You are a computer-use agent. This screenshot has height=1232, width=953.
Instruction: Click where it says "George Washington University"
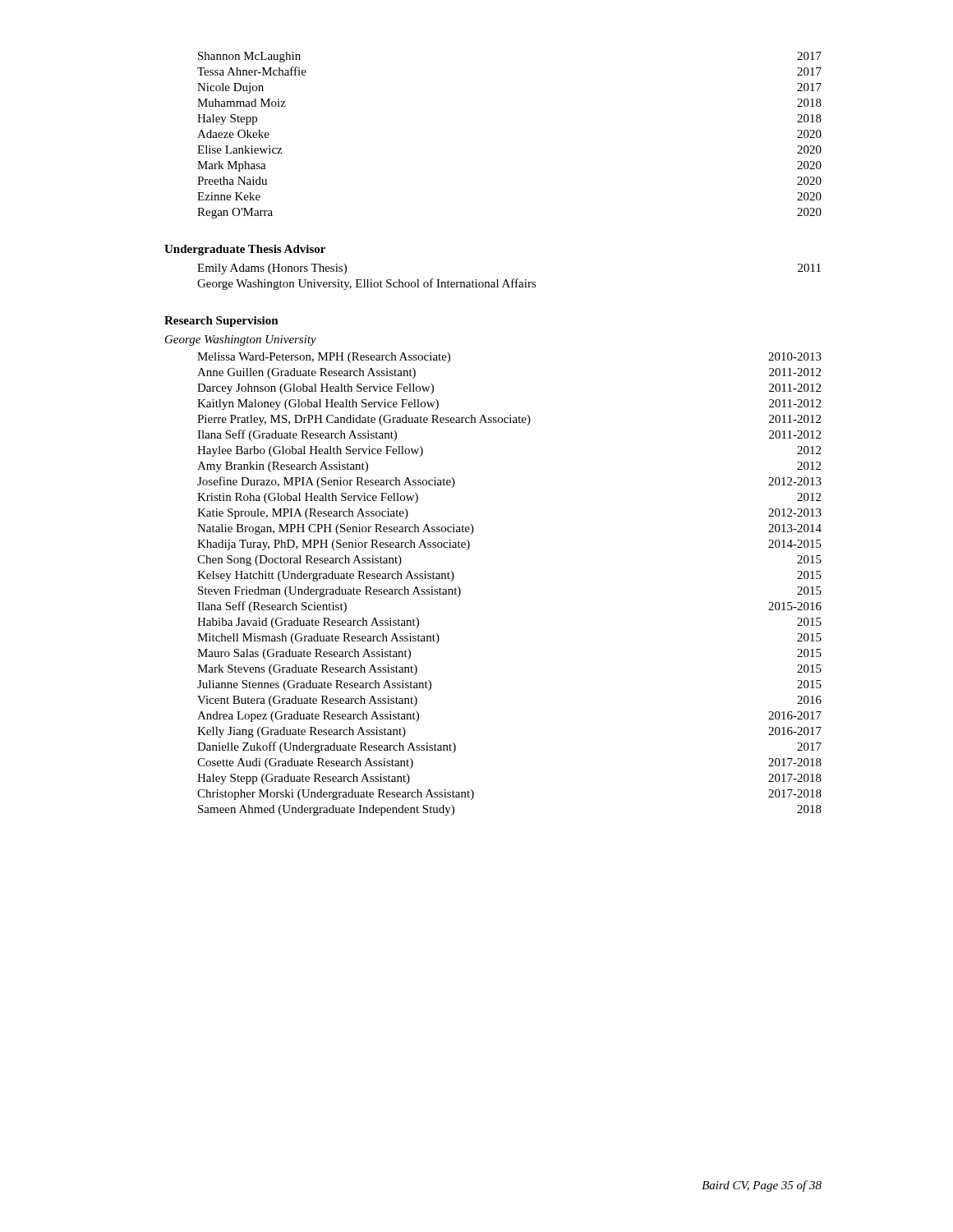(x=240, y=339)
